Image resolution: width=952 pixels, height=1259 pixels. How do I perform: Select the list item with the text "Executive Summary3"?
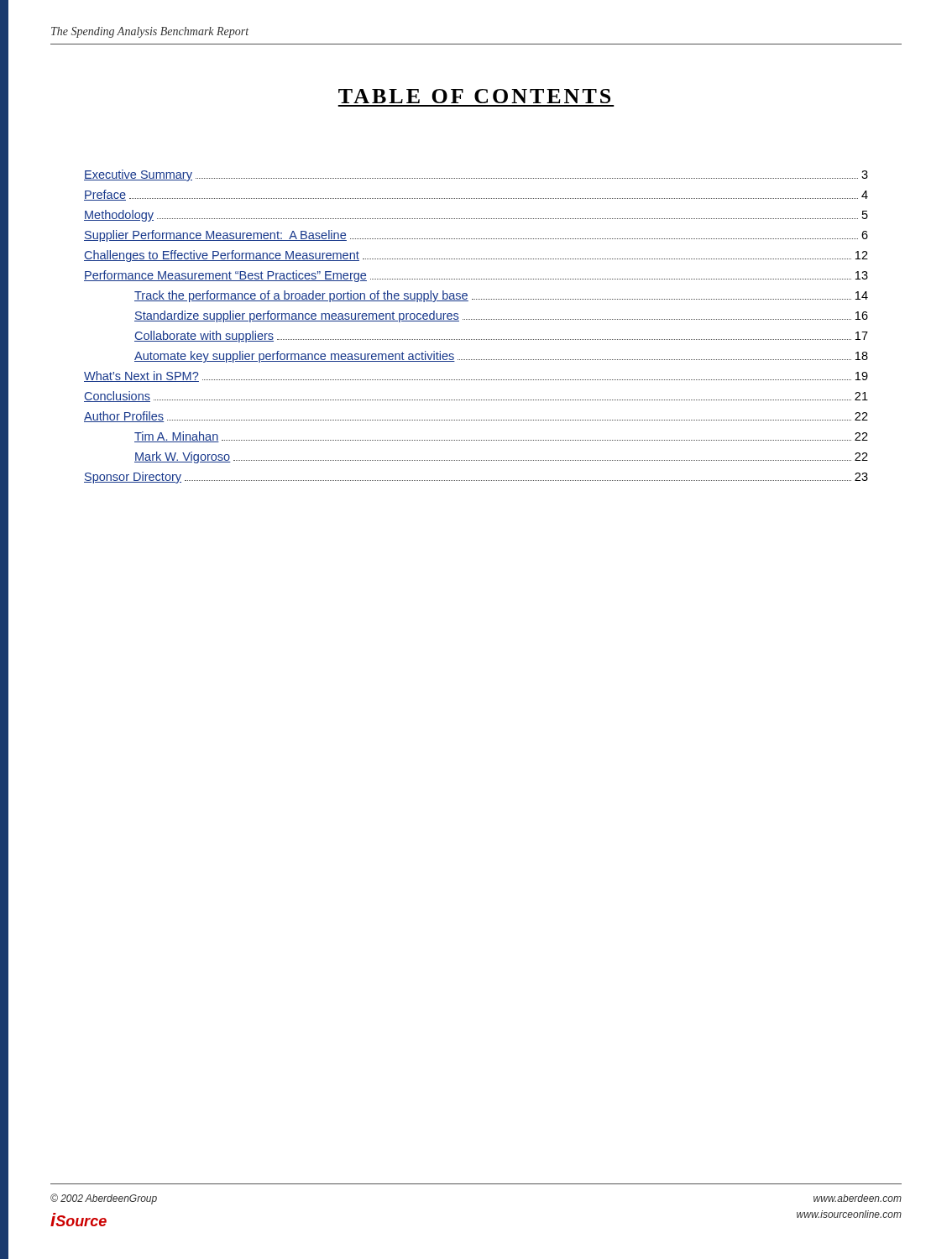[x=476, y=175]
